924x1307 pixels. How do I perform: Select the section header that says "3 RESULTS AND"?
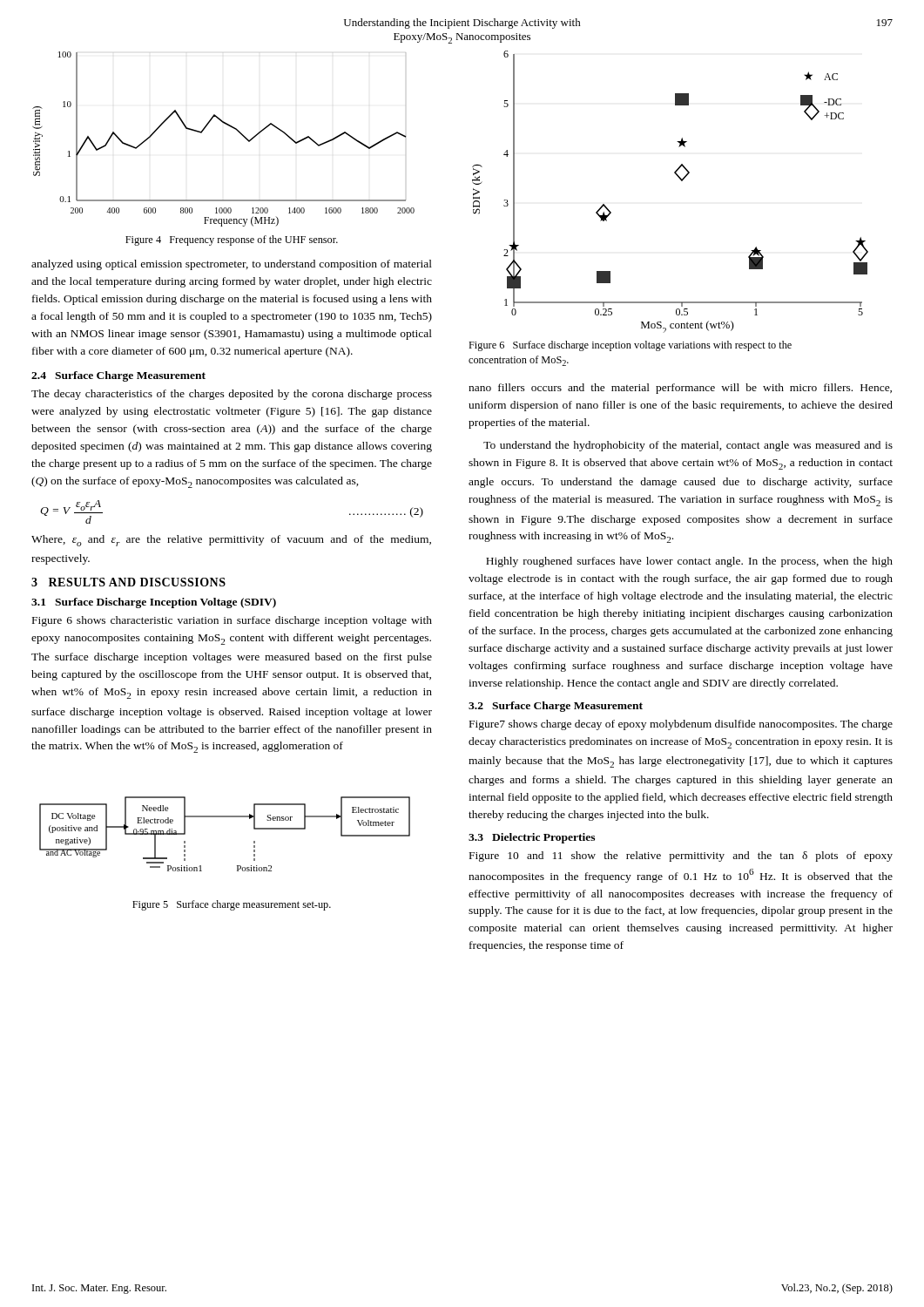tap(129, 582)
